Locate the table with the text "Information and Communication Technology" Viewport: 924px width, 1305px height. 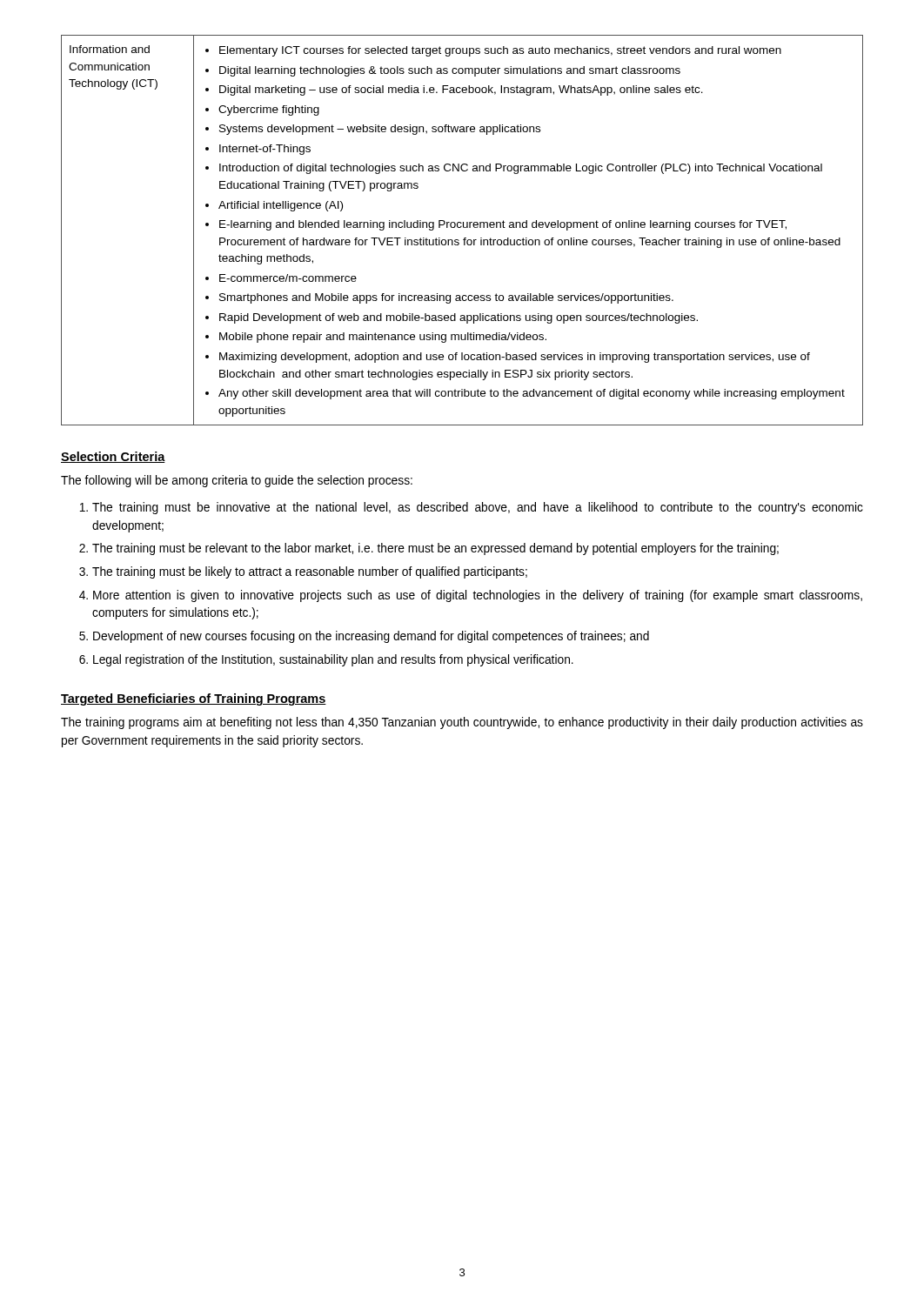tap(462, 230)
